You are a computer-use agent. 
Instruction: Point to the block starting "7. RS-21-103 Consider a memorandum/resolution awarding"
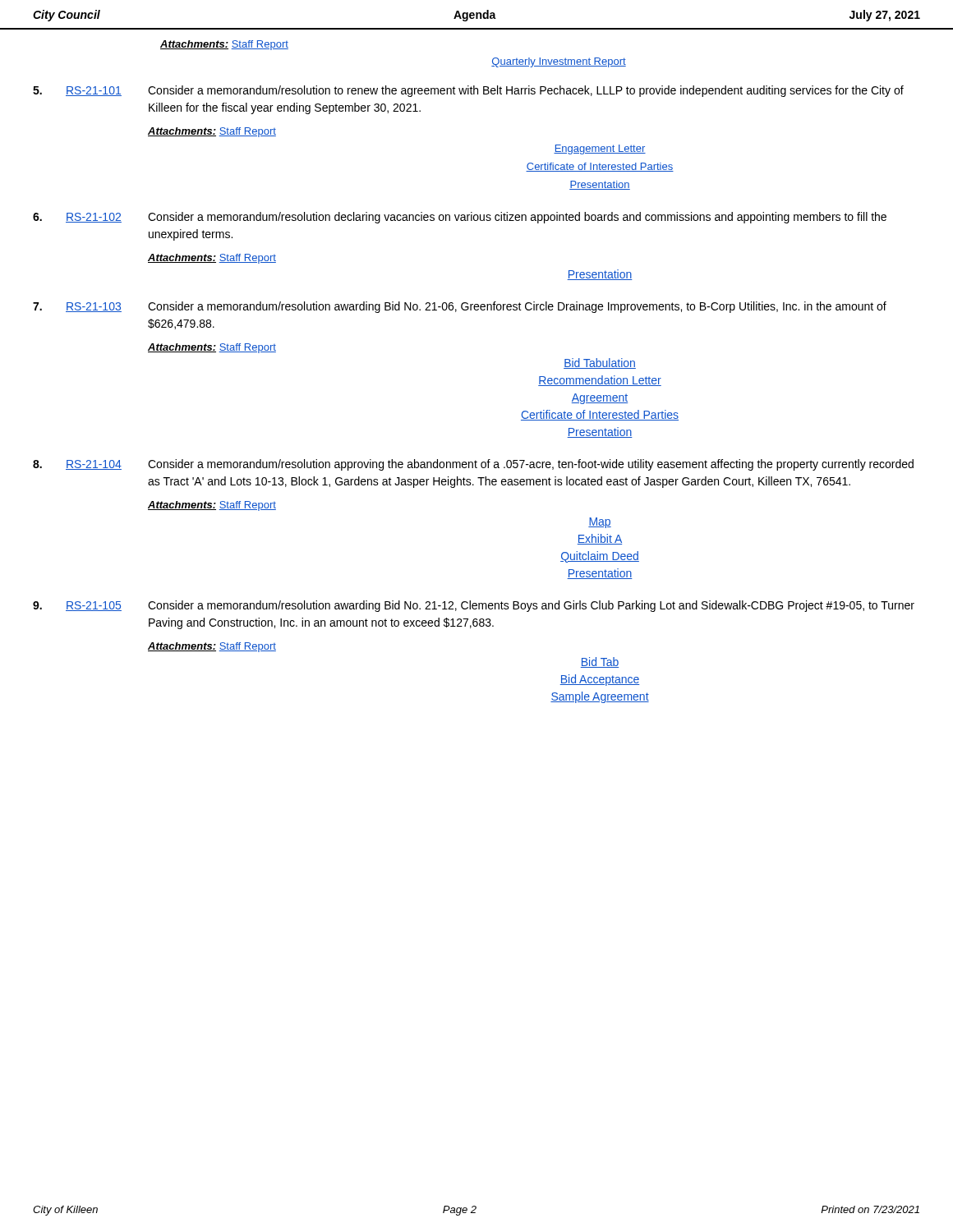pyautogui.click(x=460, y=307)
